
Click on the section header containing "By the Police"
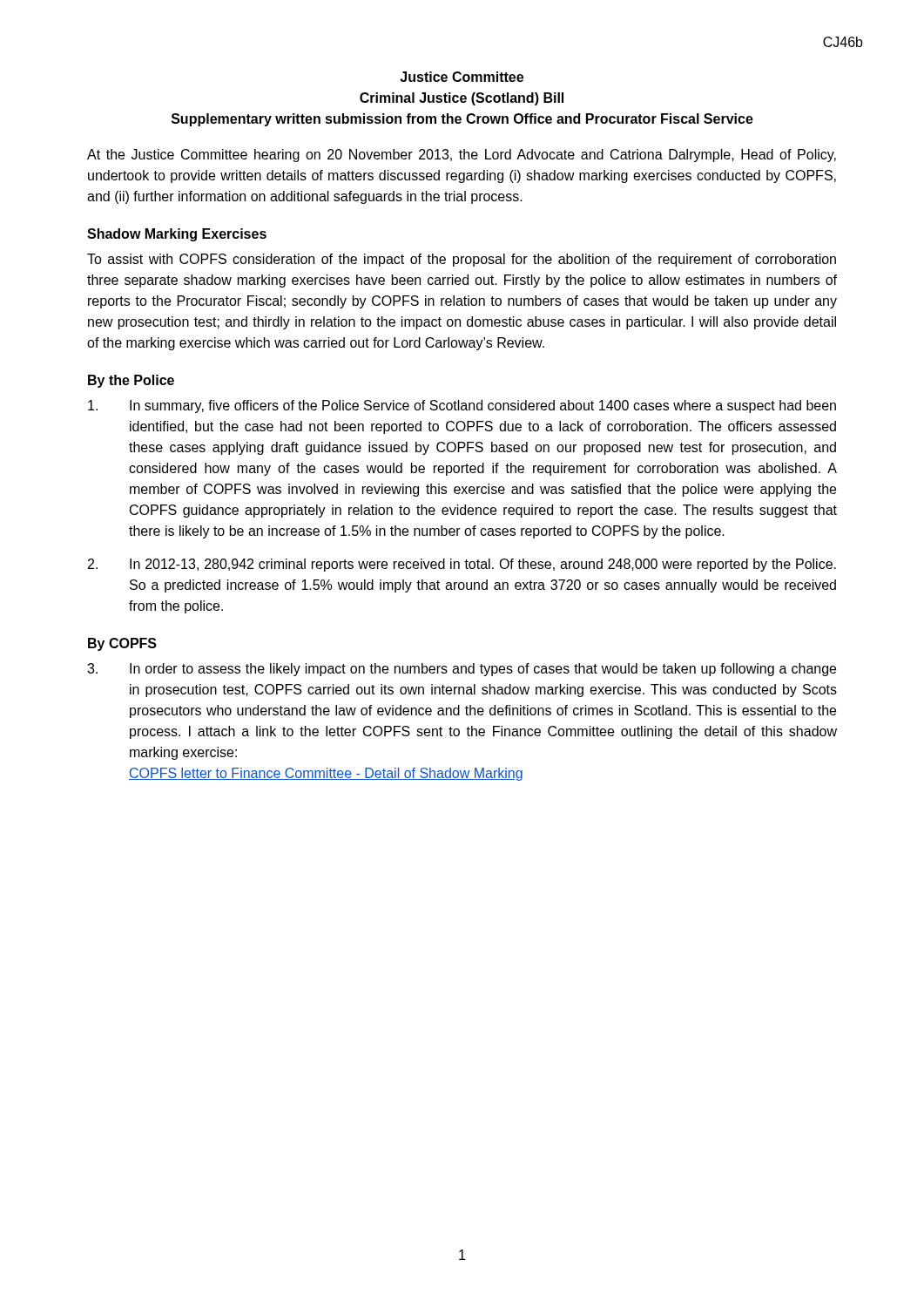coord(131,380)
